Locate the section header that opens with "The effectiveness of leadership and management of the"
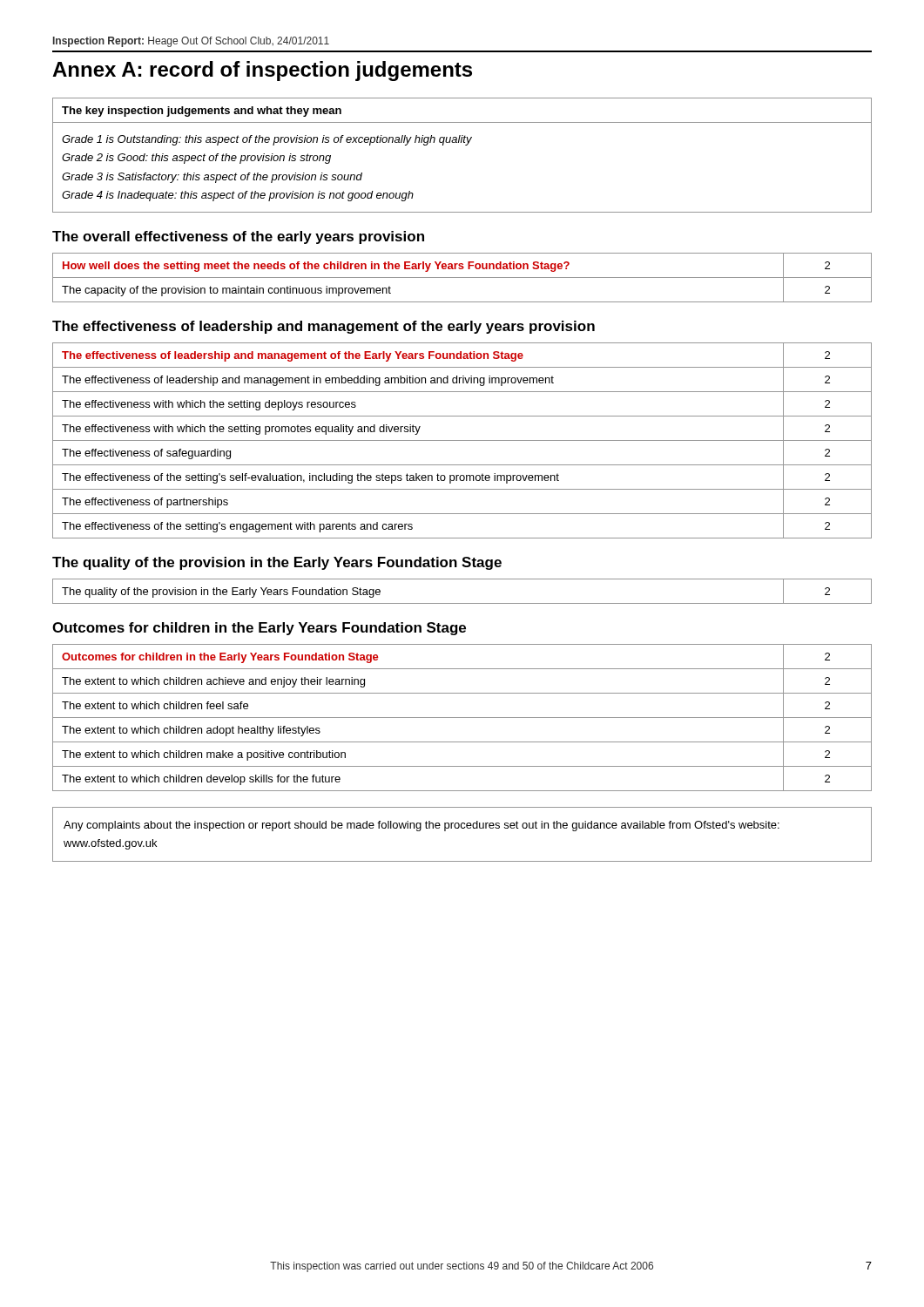This screenshot has height=1307, width=924. (x=462, y=327)
